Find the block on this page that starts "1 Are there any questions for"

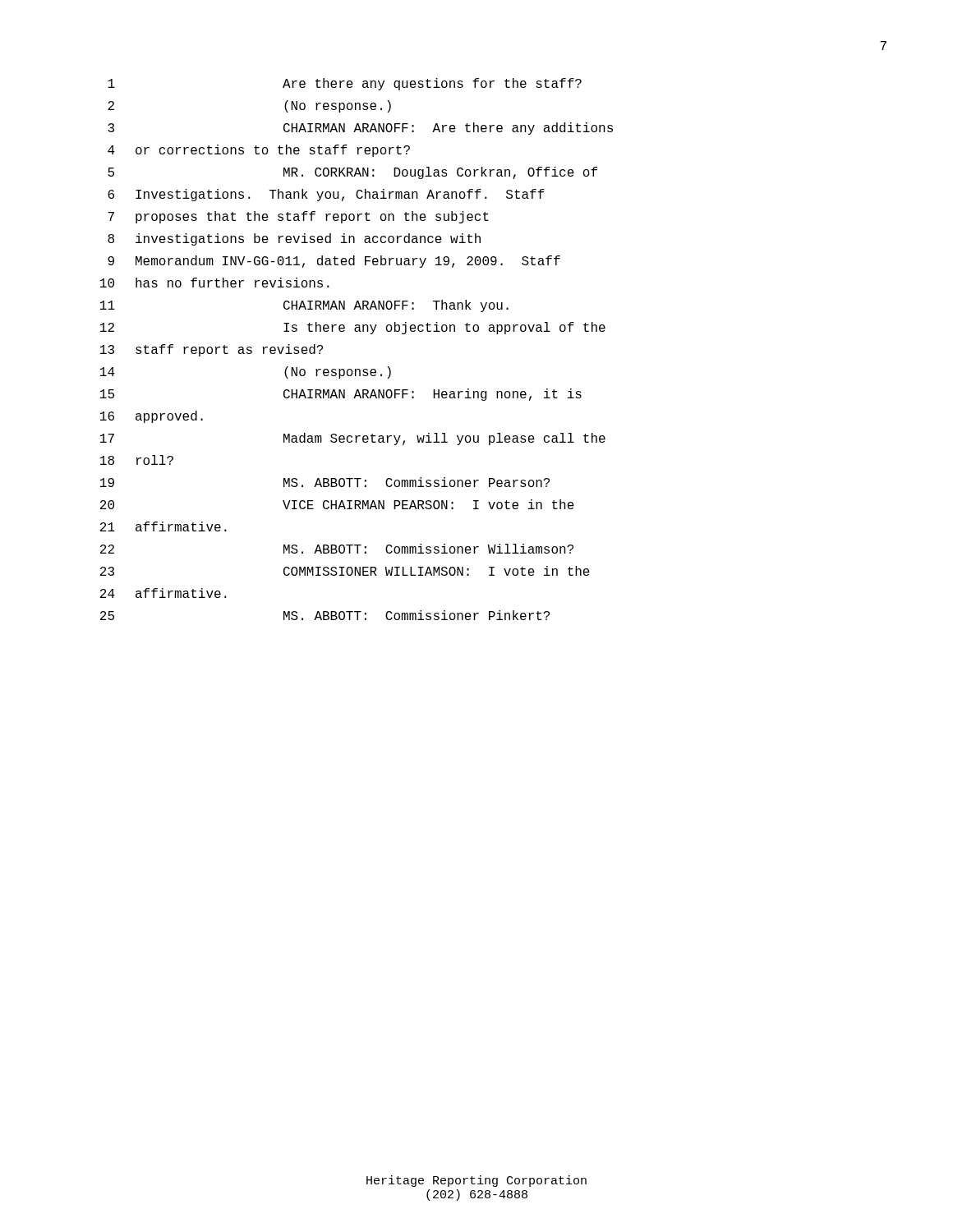click(x=476, y=85)
